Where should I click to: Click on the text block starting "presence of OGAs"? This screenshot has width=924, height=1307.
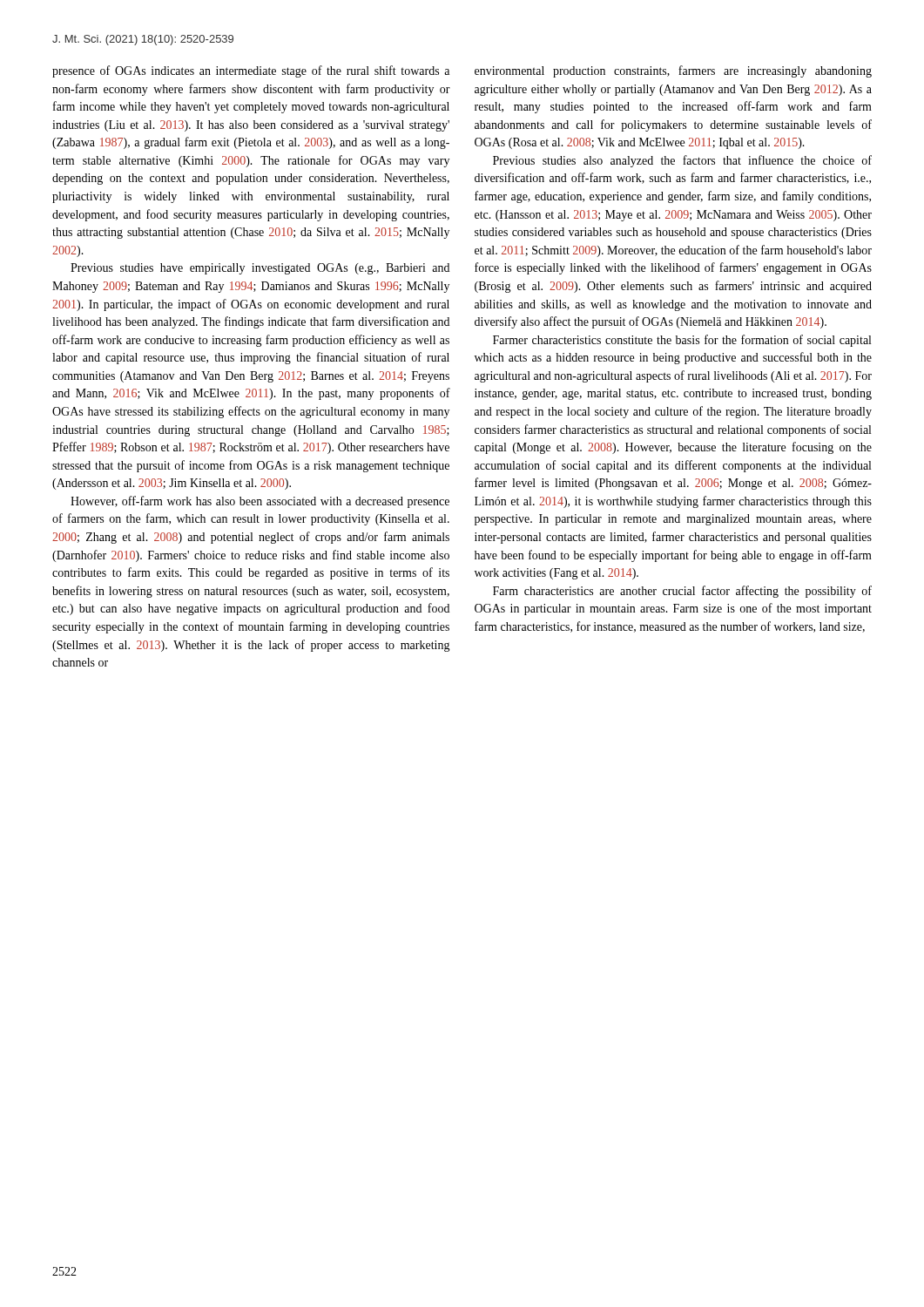(x=251, y=368)
